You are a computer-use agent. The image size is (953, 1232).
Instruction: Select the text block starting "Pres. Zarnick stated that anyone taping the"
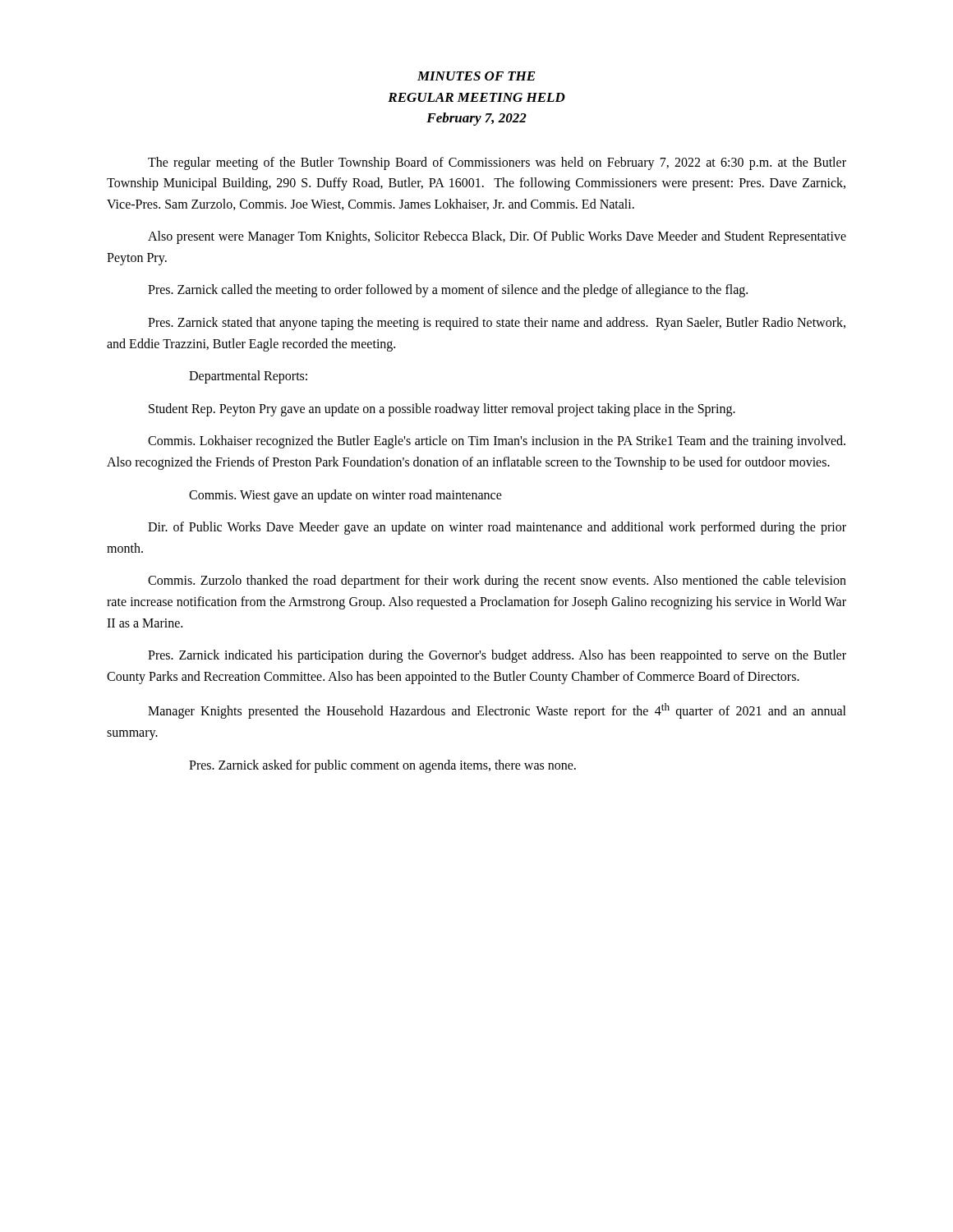(x=476, y=333)
